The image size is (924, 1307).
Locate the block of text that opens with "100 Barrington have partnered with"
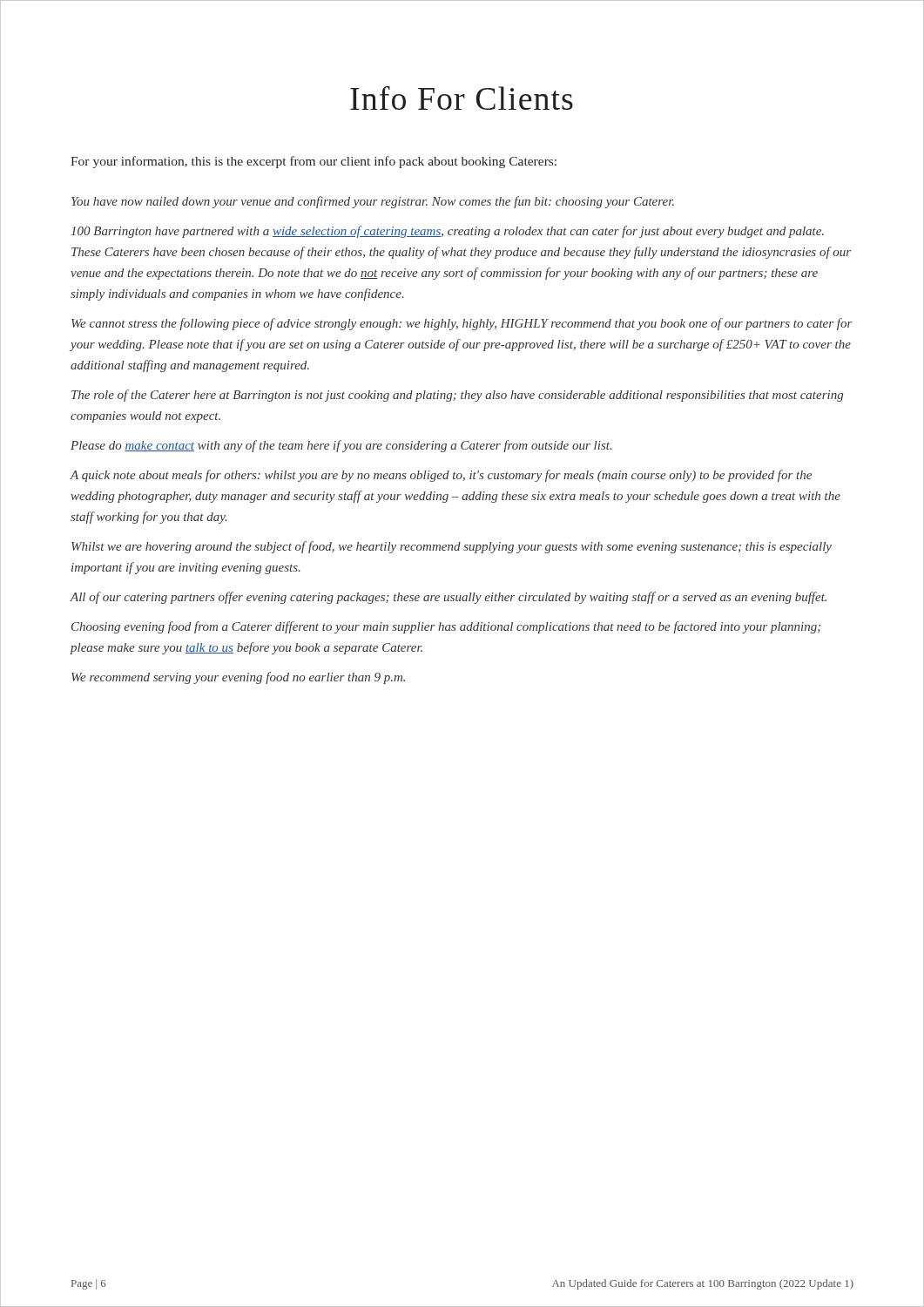pyautogui.click(x=461, y=262)
